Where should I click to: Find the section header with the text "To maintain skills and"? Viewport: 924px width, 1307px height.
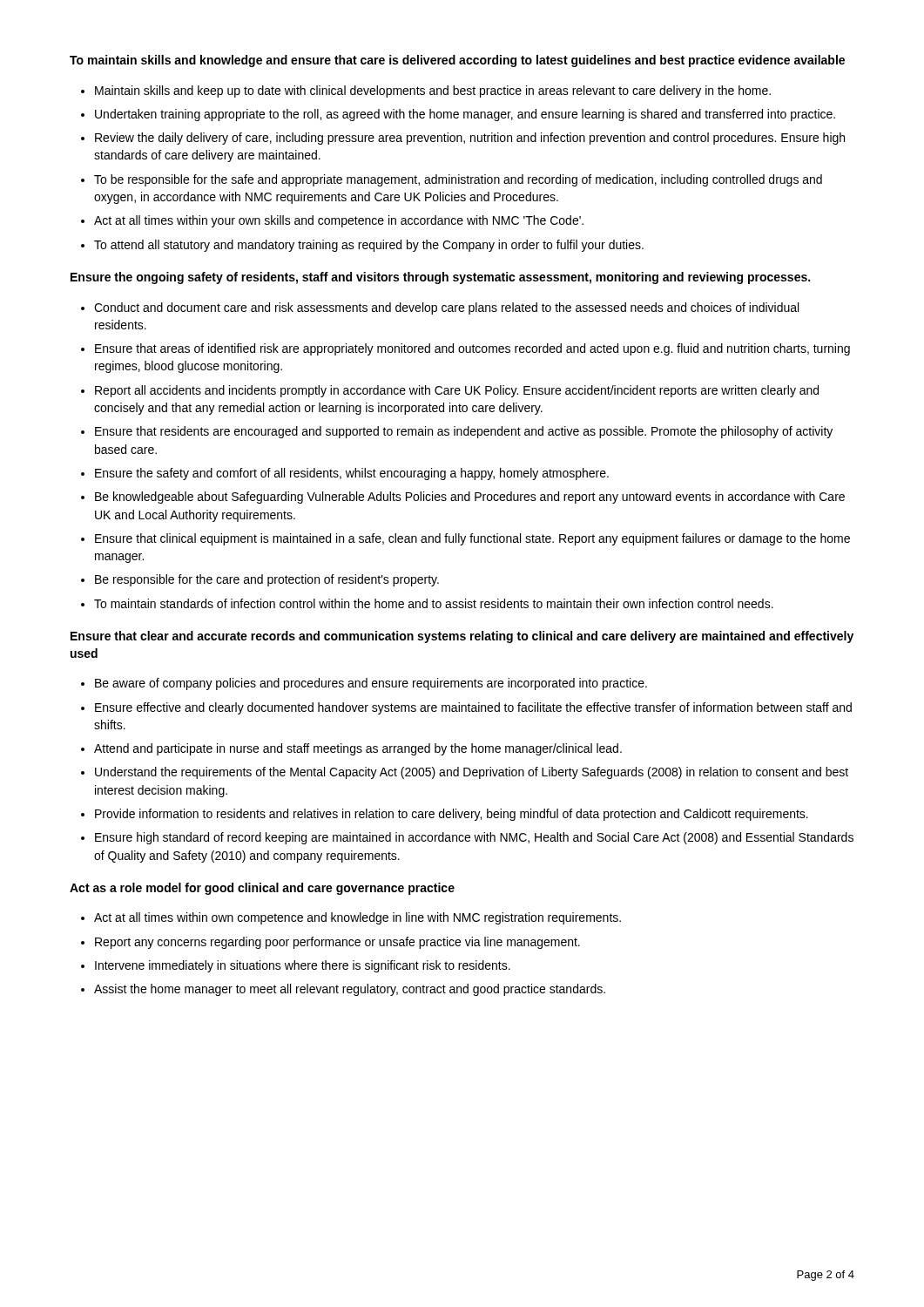(457, 60)
